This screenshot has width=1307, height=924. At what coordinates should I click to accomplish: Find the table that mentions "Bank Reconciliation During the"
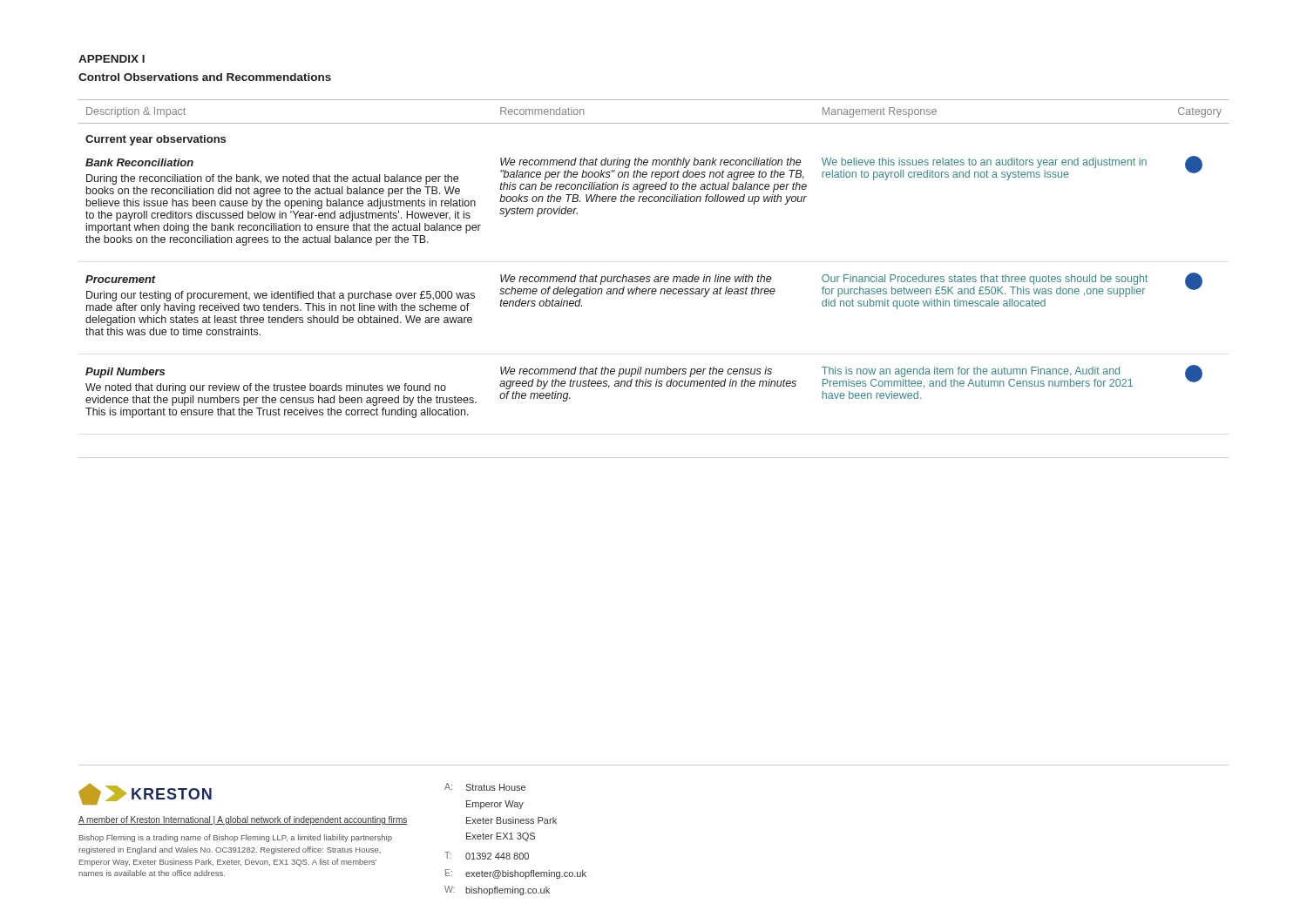[654, 279]
